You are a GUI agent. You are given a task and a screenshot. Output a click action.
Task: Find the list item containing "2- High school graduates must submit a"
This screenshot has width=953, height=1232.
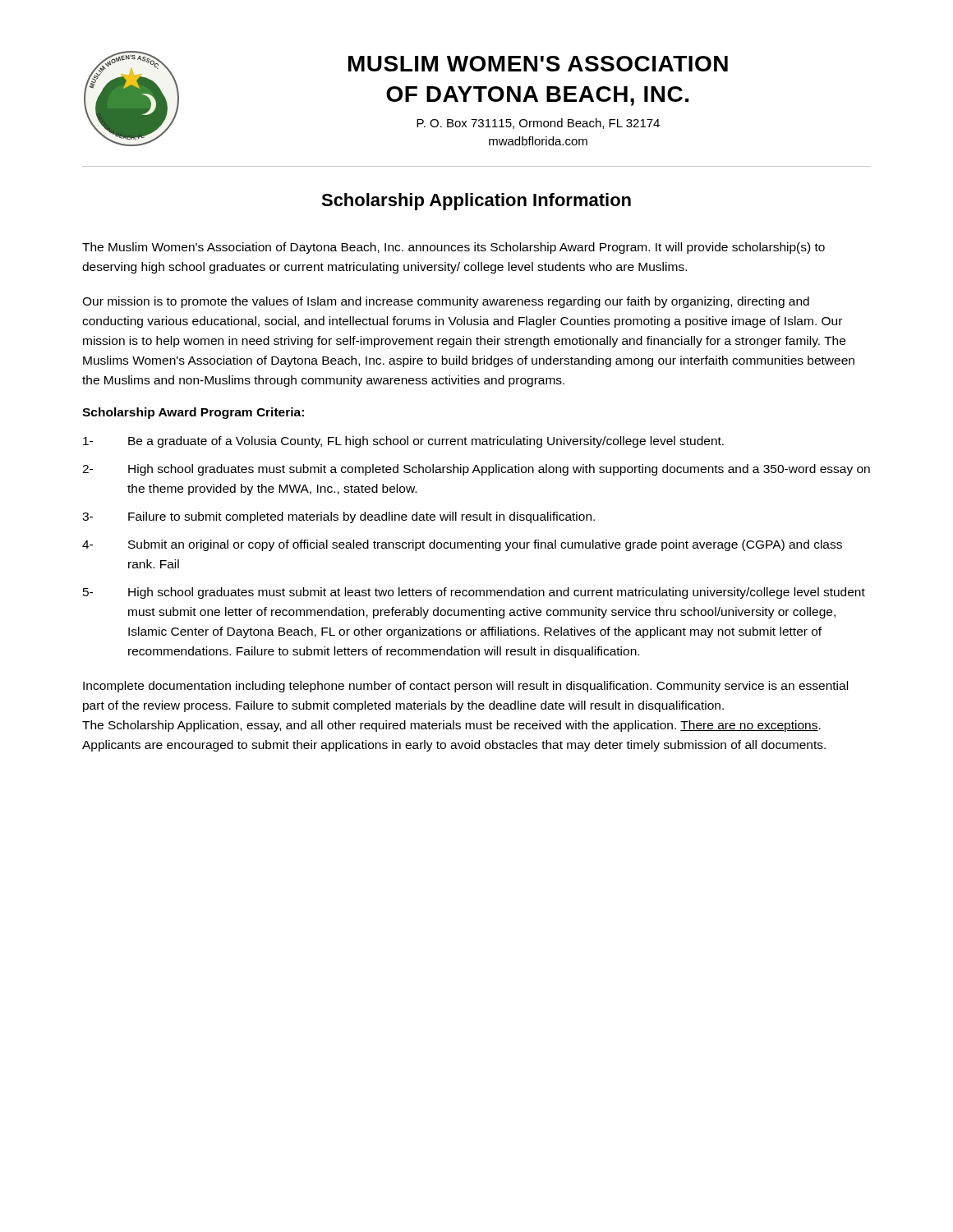[476, 479]
